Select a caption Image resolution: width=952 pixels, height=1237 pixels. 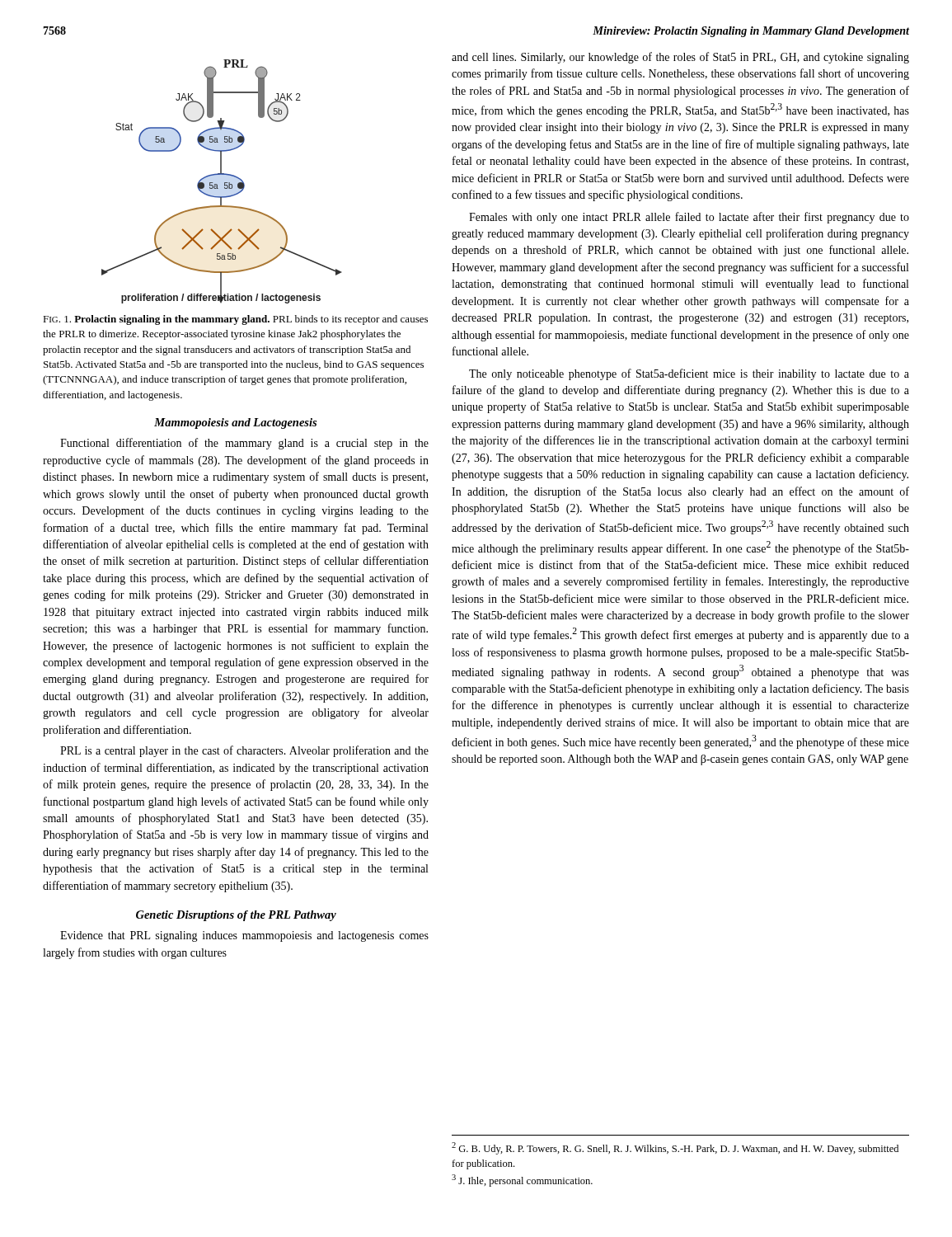(x=236, y=356)
